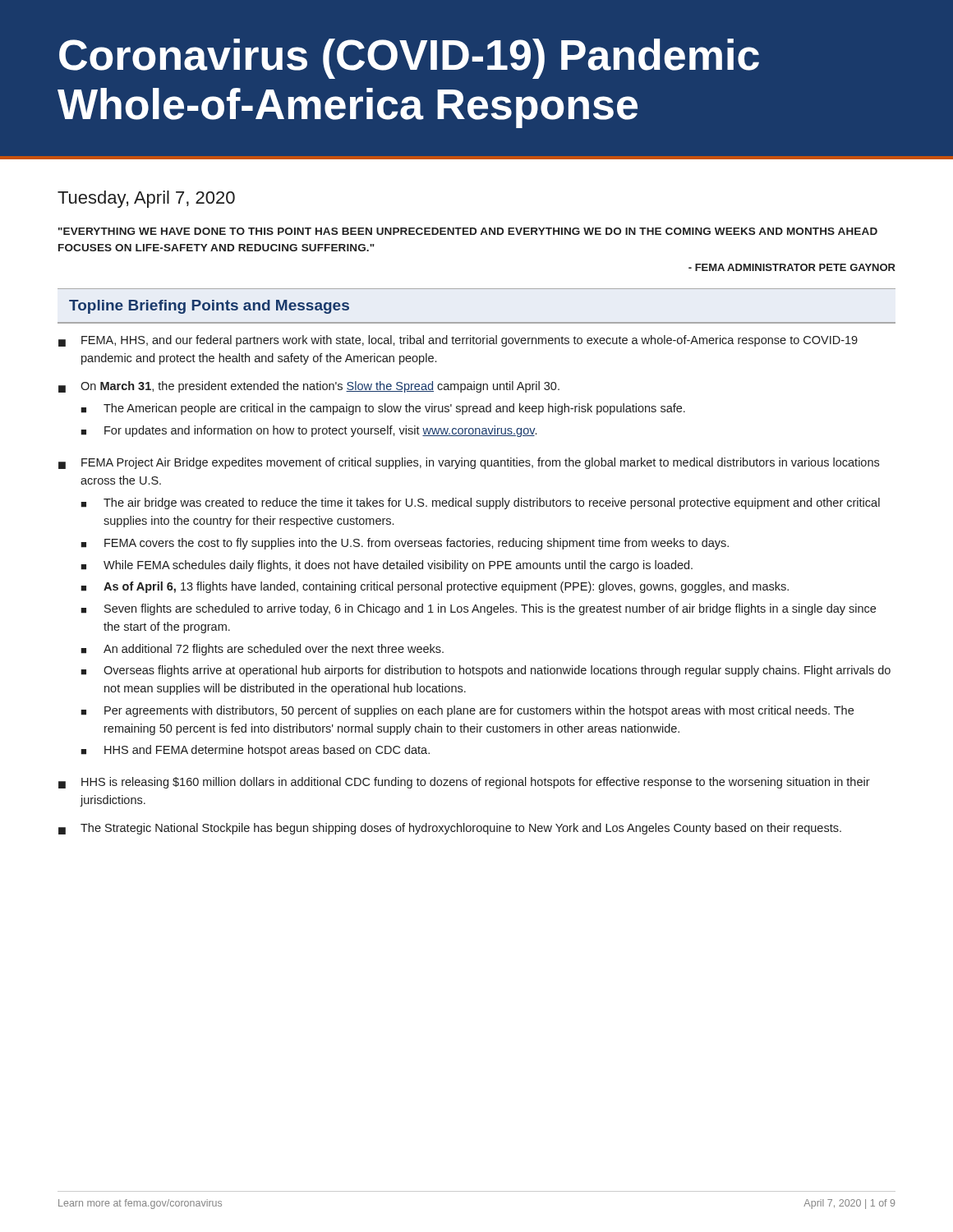This screenshot has width=953, height=1232.
Task: Locate the list item that reads "■ HHS and"
Action: (x=255, y=751)
